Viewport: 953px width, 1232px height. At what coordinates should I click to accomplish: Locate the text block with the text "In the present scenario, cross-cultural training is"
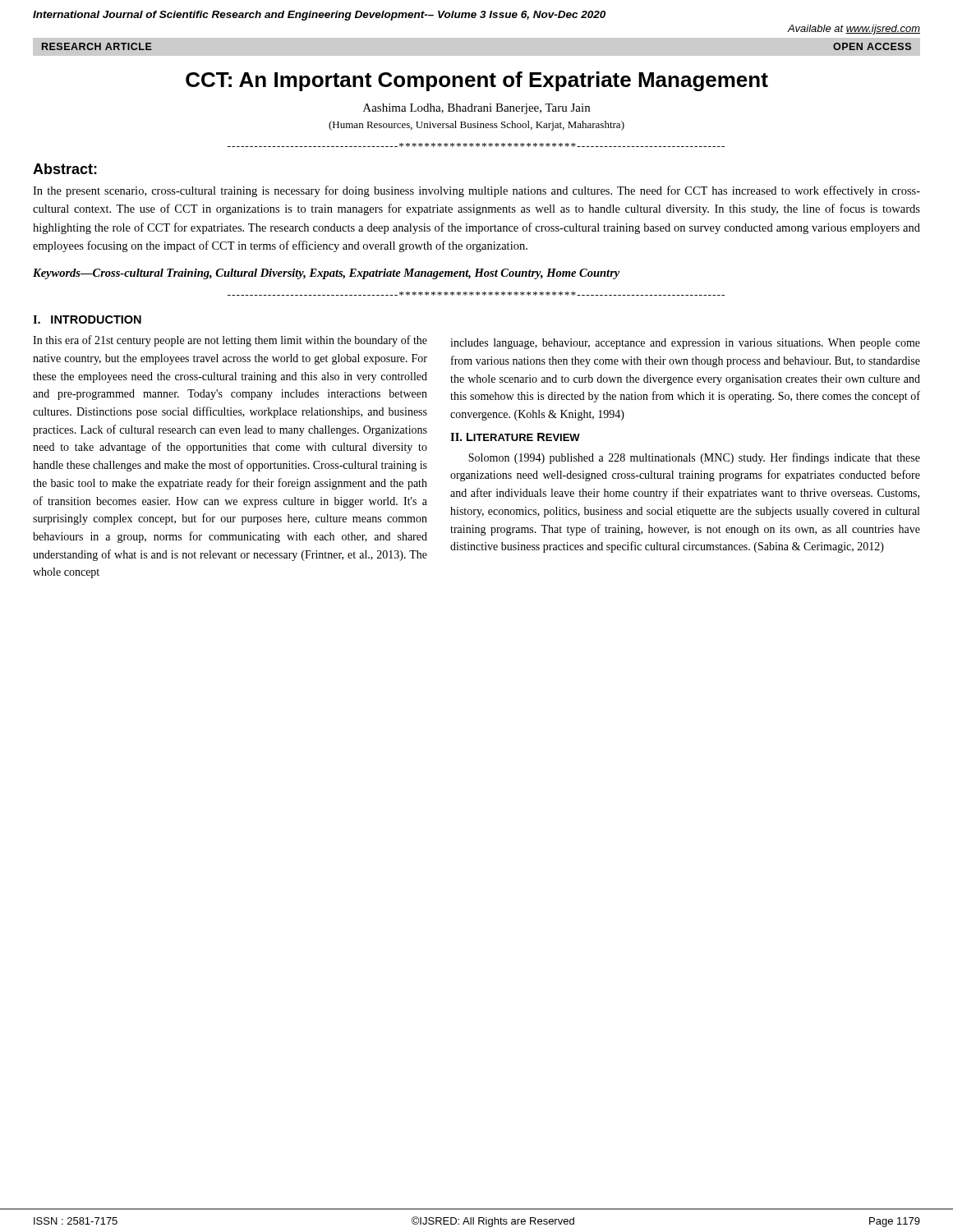point(476,218)
